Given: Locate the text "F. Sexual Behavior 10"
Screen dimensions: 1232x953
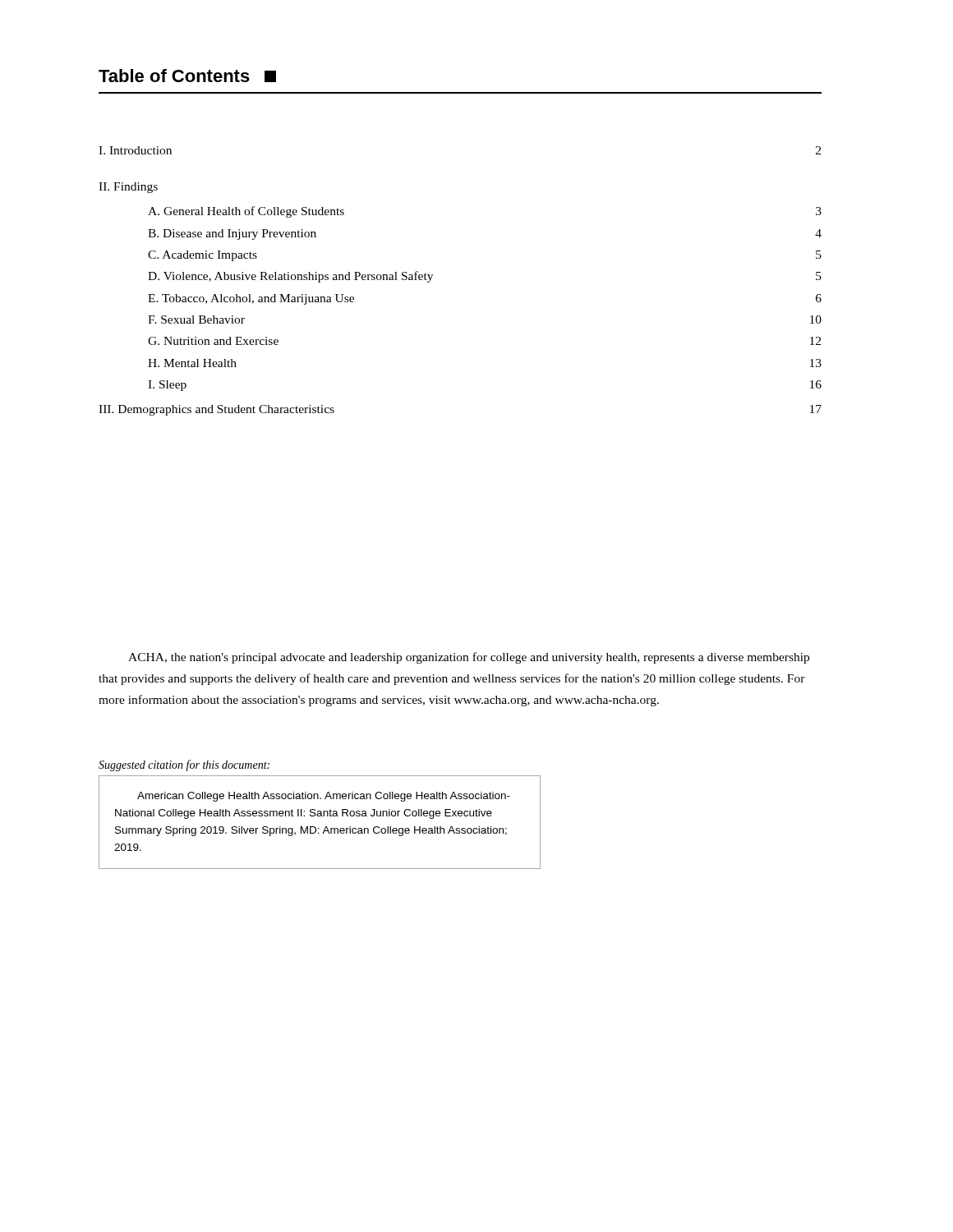Looking at the screenshot, I should pos(190,319).
